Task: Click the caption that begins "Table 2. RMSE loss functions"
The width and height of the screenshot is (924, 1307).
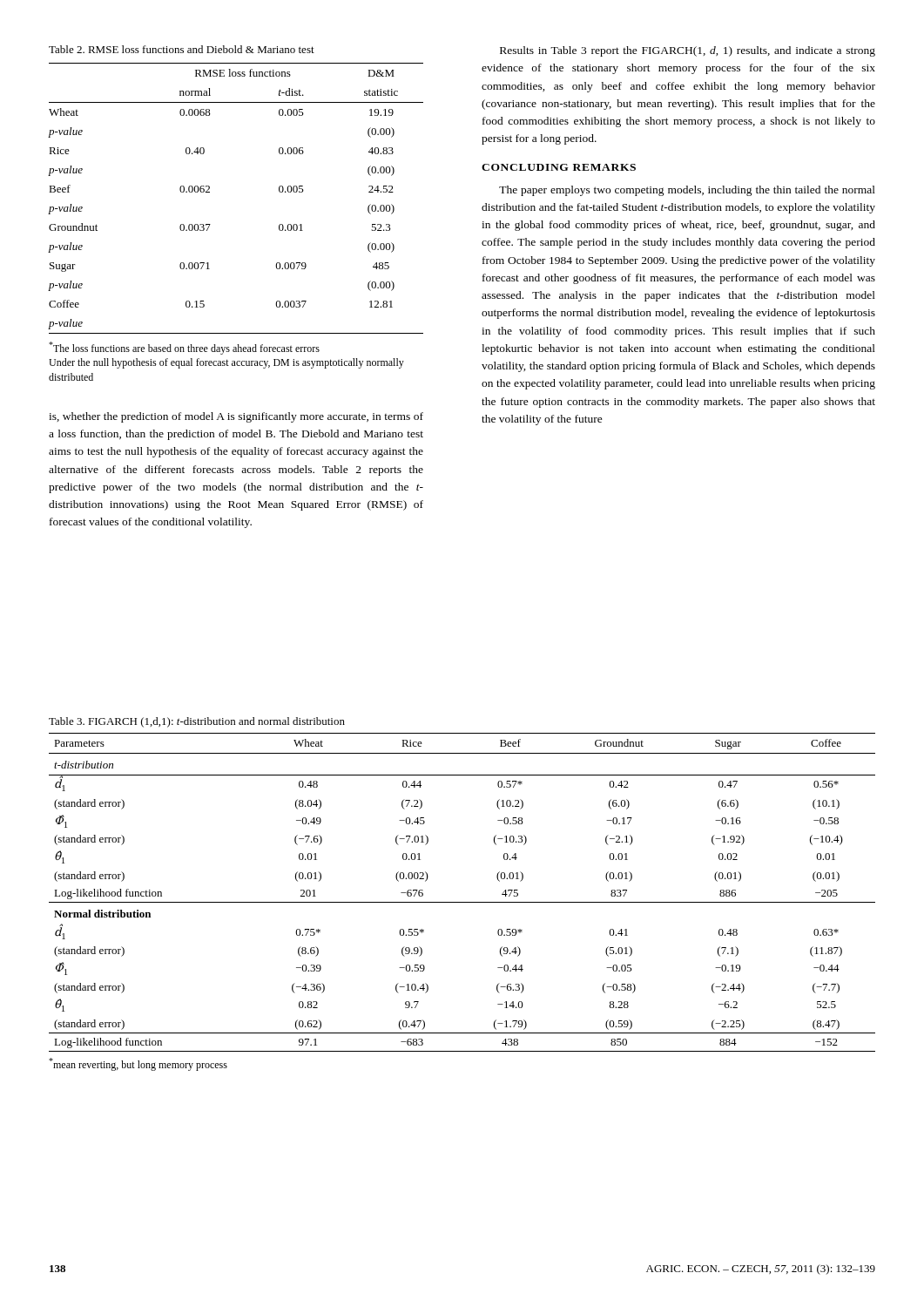Action: click(x=181, y=49)
